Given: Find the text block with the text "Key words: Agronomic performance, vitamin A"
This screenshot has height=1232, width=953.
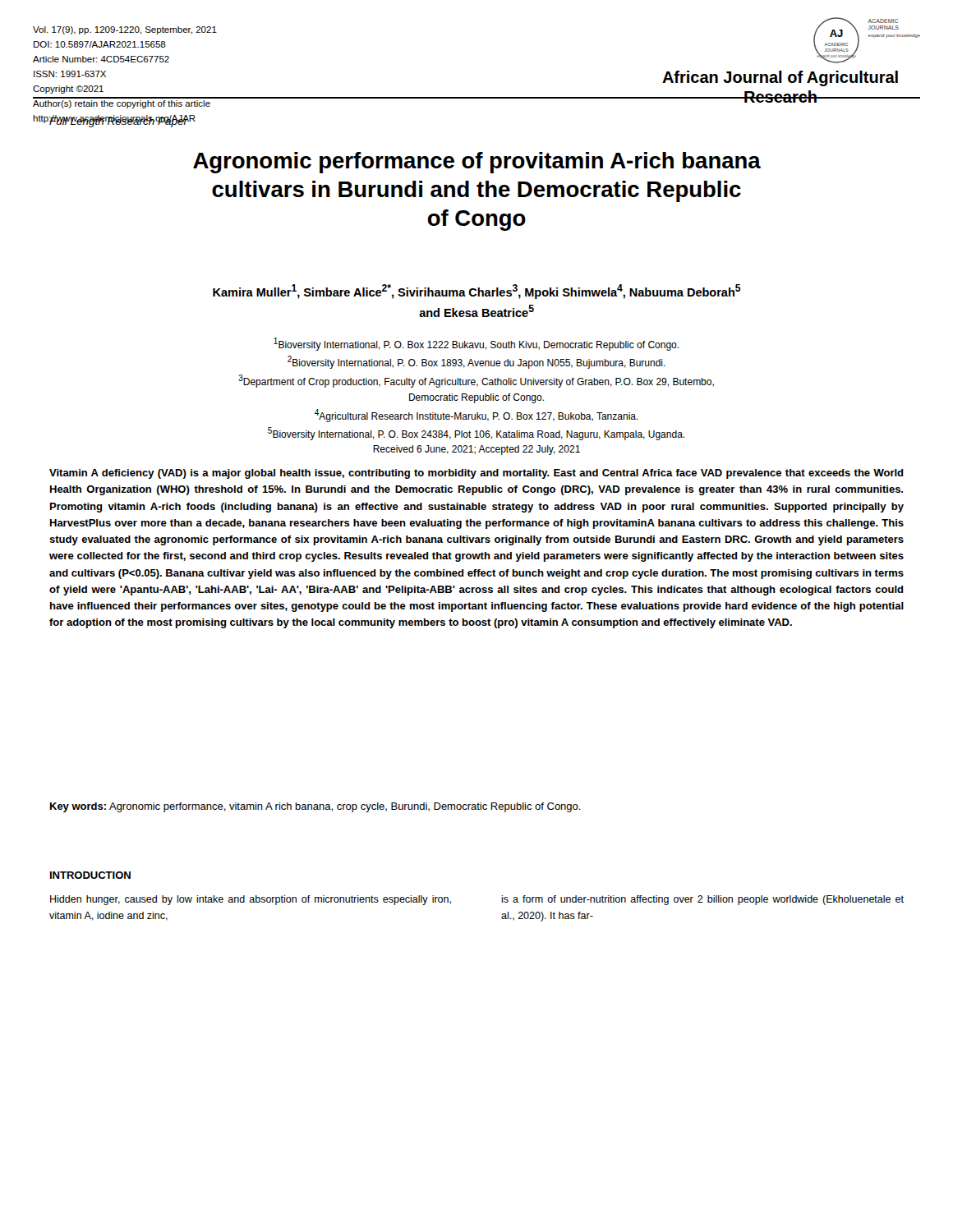Looking at the screenshot, I should pyautogui.click(x=315, y=806).
